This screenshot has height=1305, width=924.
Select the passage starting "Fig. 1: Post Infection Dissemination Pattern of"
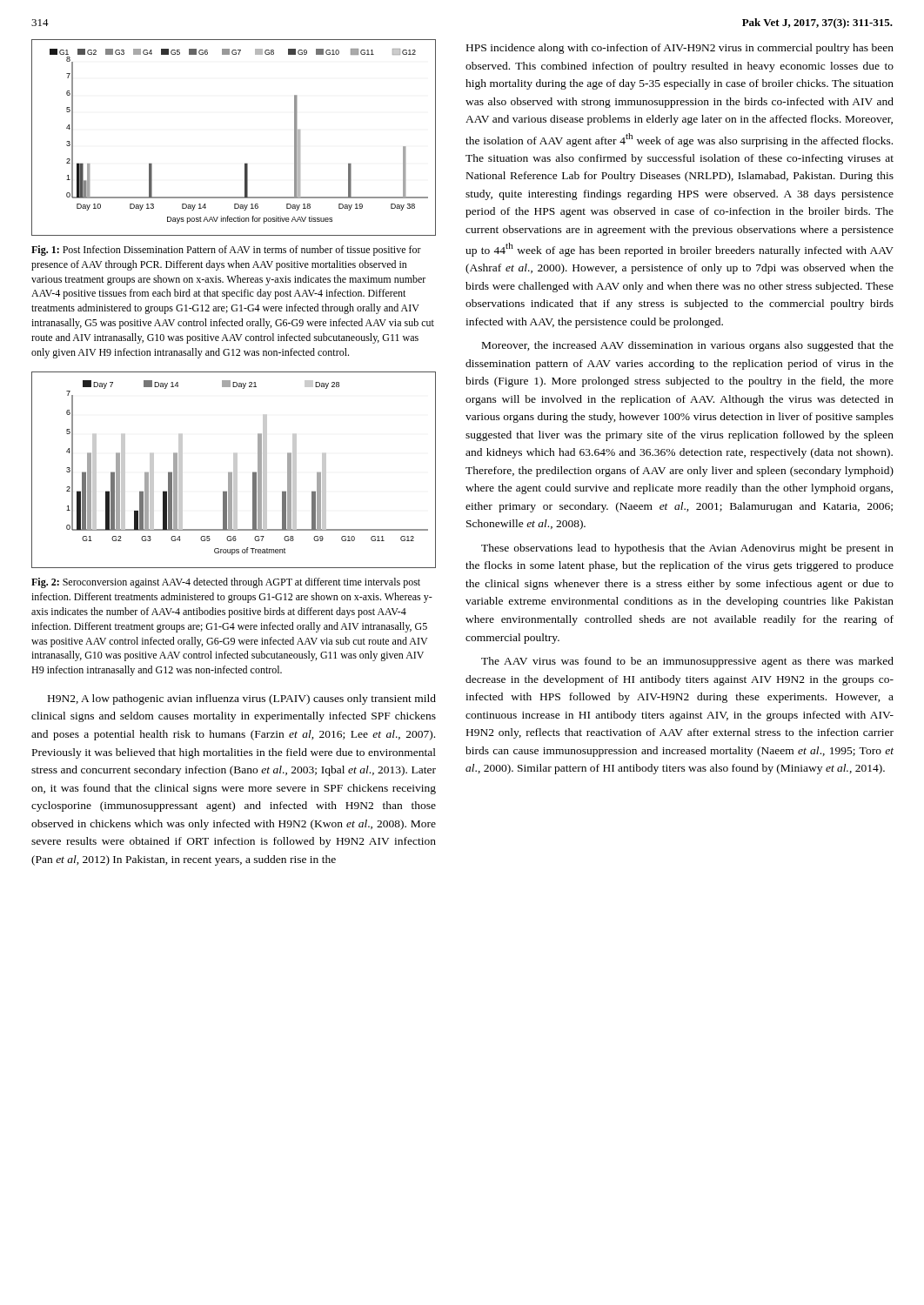[233, 301]
